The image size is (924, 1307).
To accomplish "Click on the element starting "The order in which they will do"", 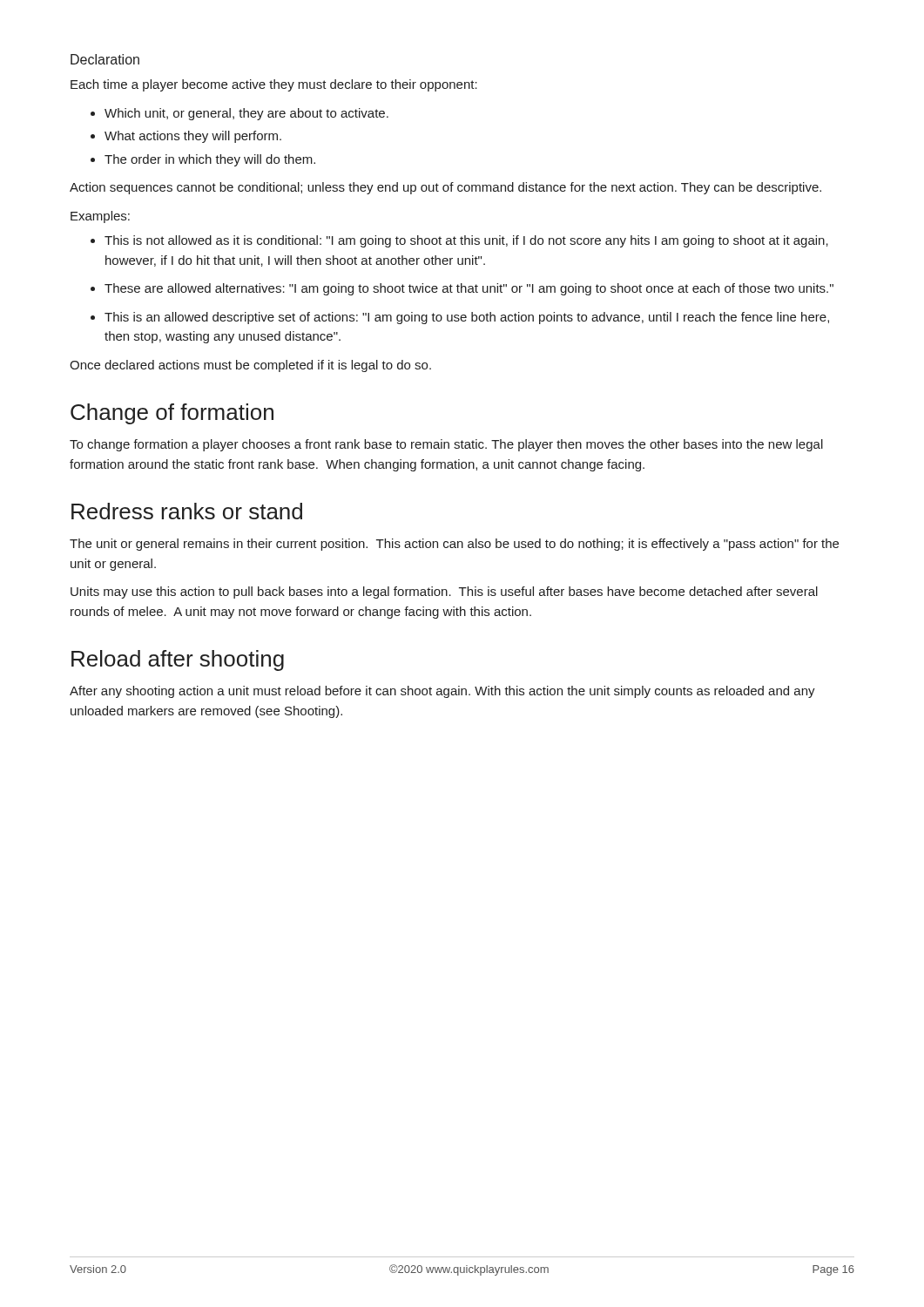I will (211, 159).
